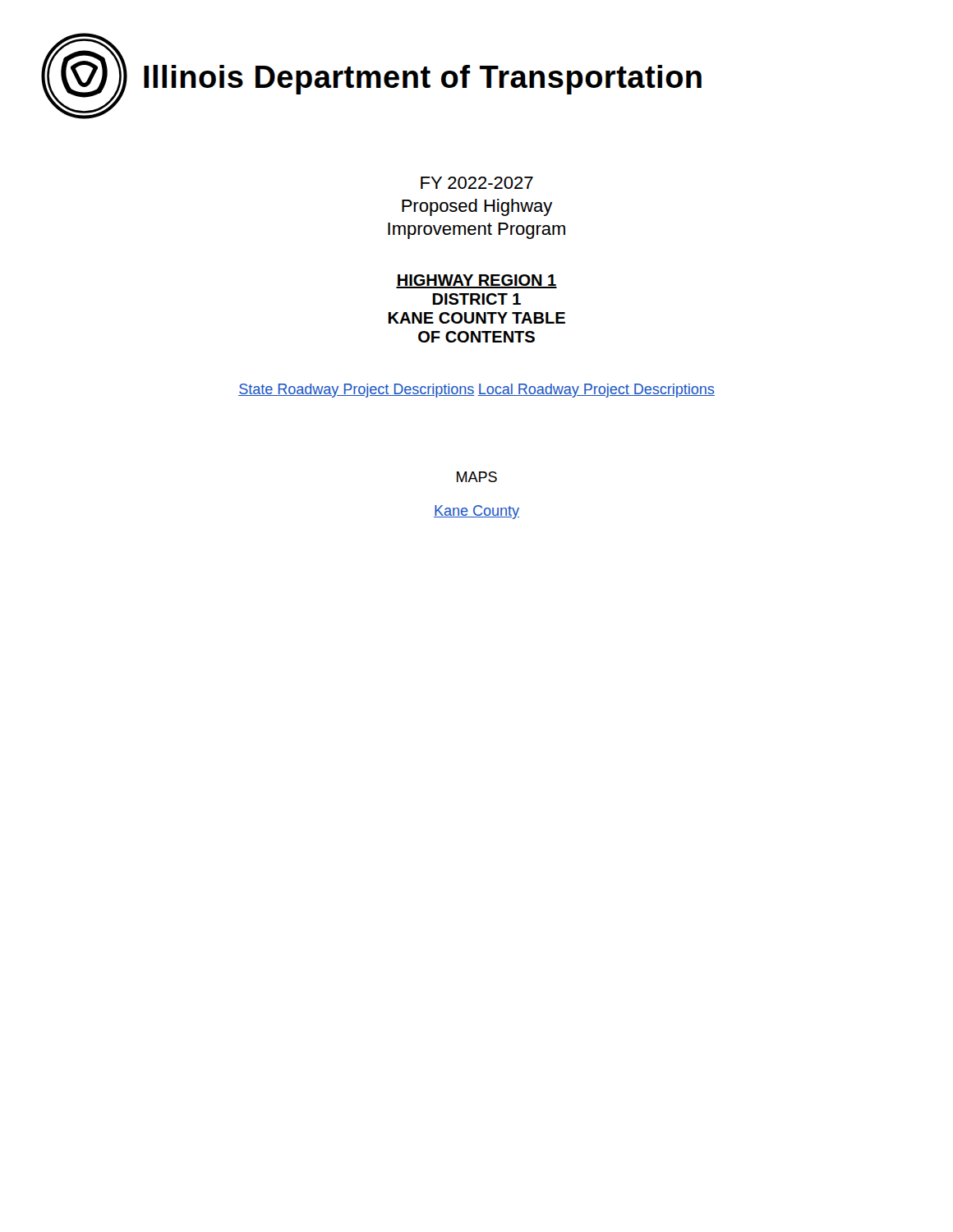Viewport: 953px width, 1232px height.
Task: Find the element starting "HIGHWAY REGION 1 DISTRICT 1 KANE"
Action: (x=476, y=309)
